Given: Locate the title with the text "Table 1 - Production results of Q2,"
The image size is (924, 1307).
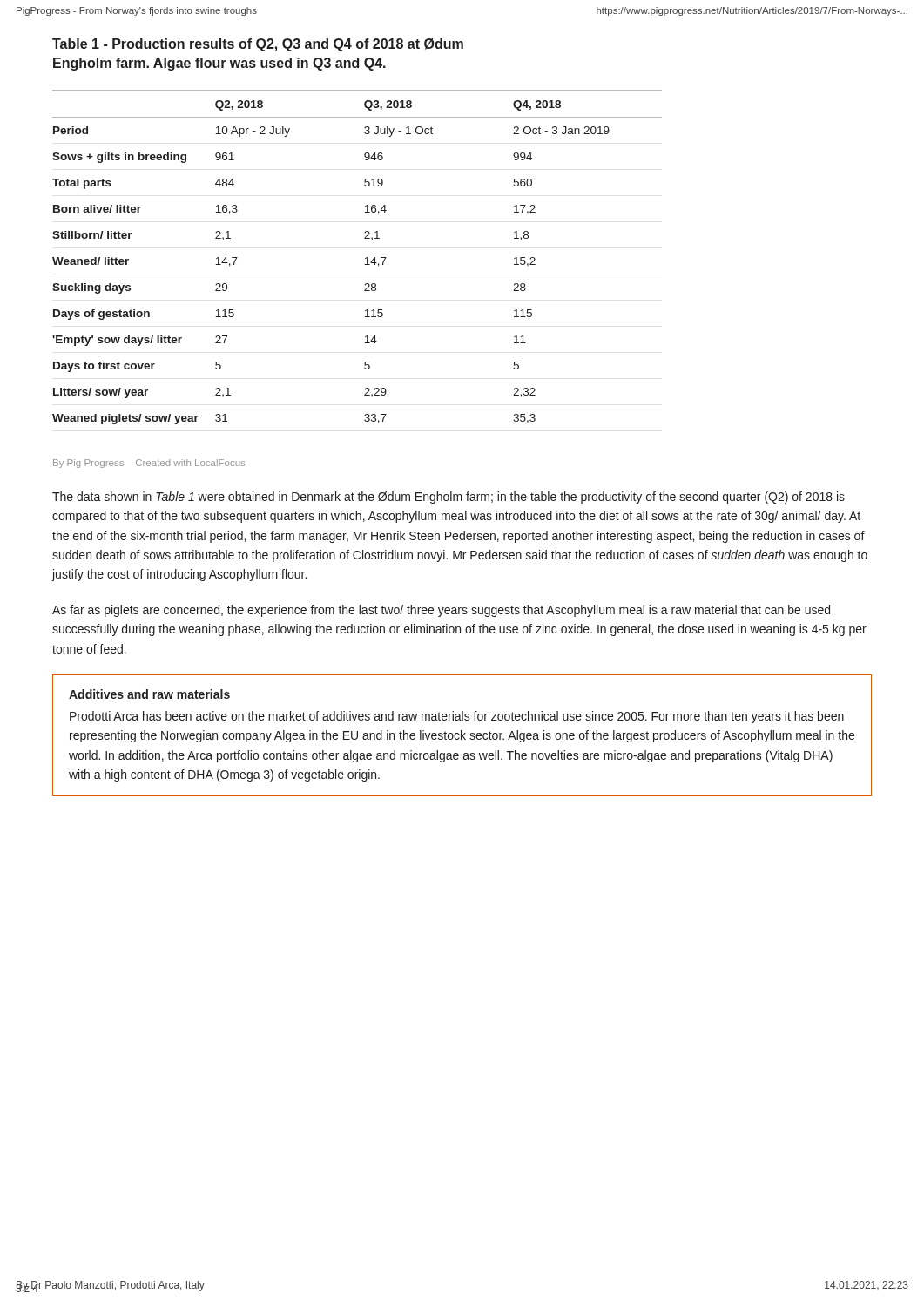Looking at the screenshot, I should pos(258,54).
